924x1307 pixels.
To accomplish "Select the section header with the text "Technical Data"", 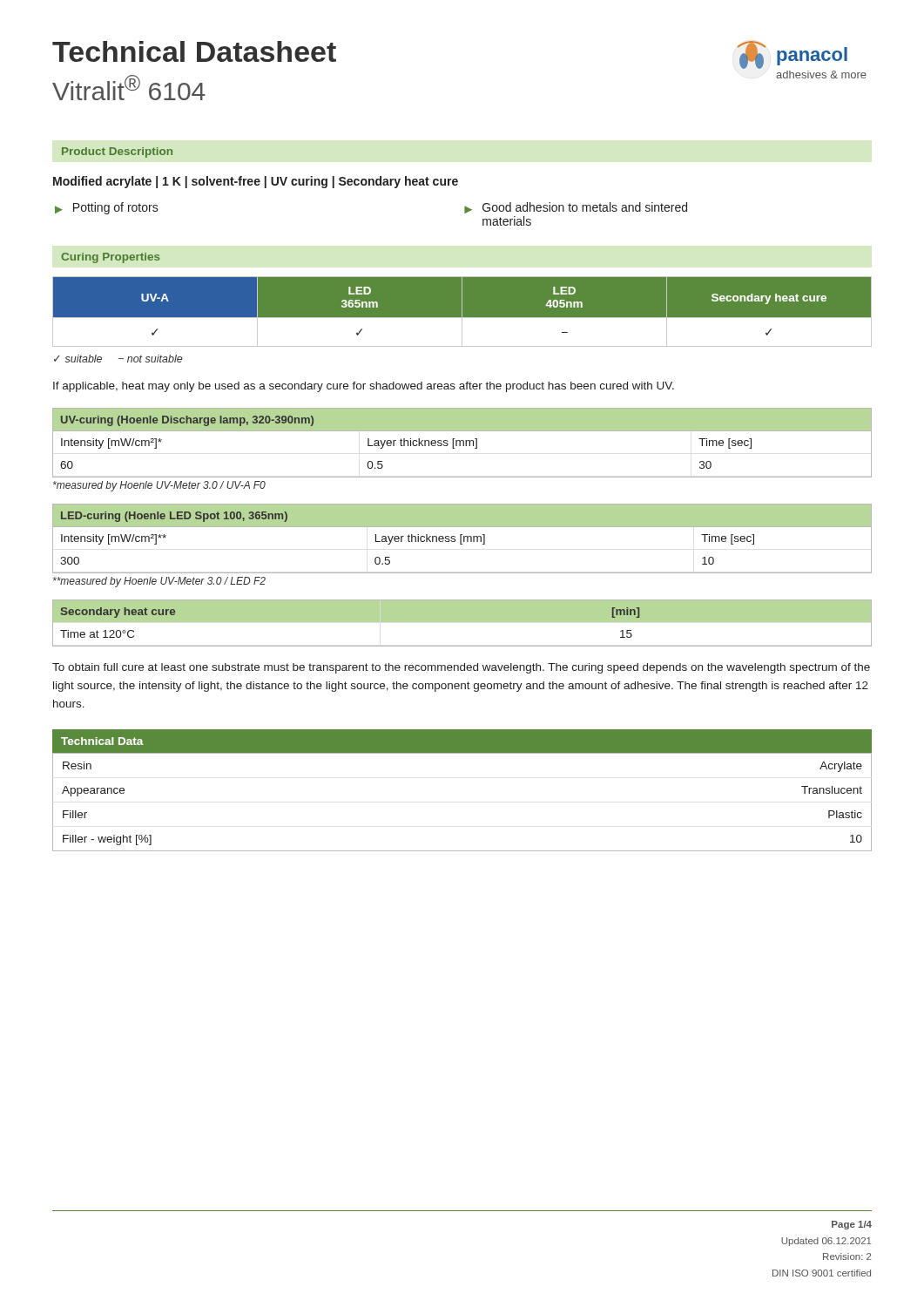I will tap(102, 741).
